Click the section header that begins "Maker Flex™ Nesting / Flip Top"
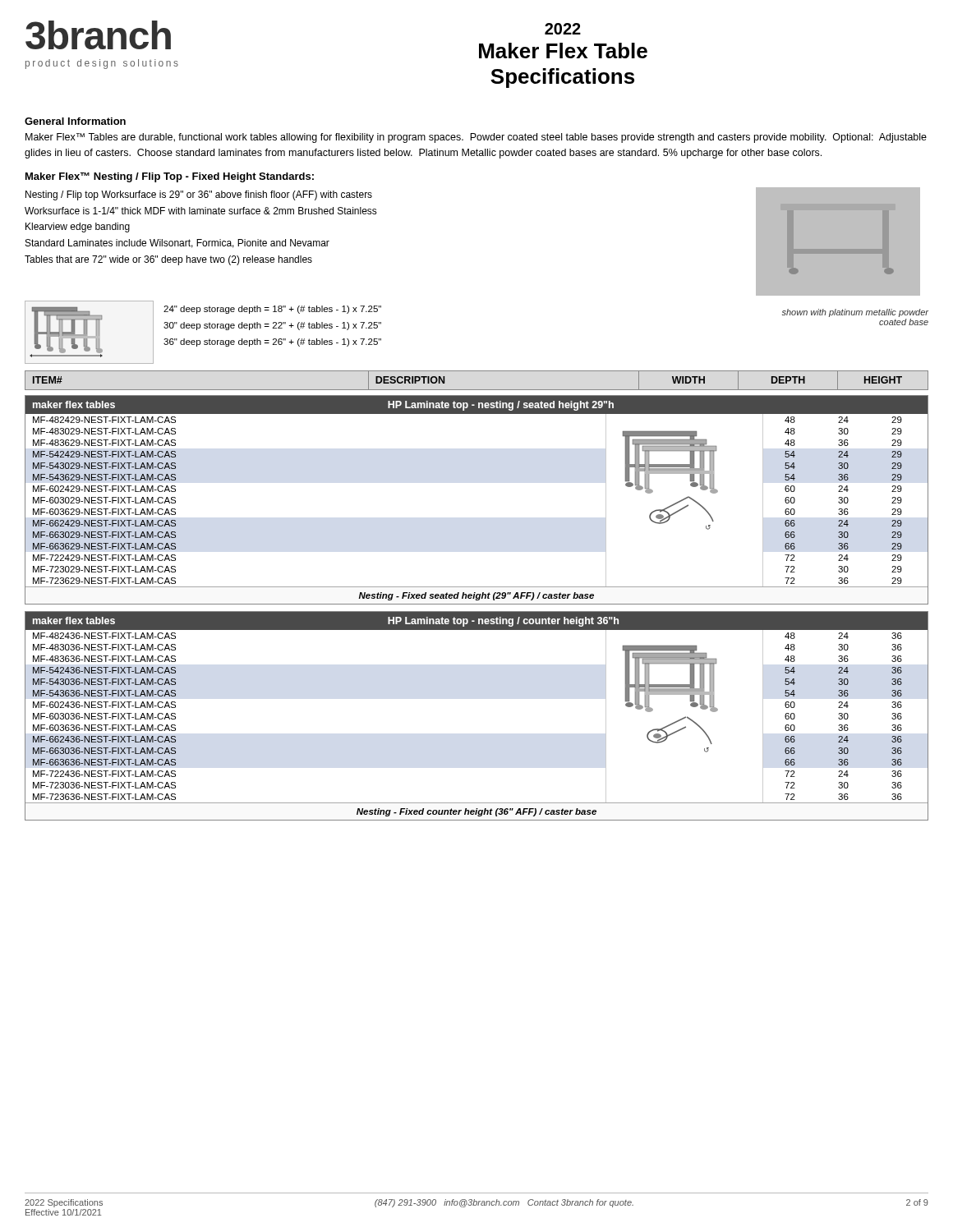Viewport: 953px width, 1232px height. coord(170,176)
